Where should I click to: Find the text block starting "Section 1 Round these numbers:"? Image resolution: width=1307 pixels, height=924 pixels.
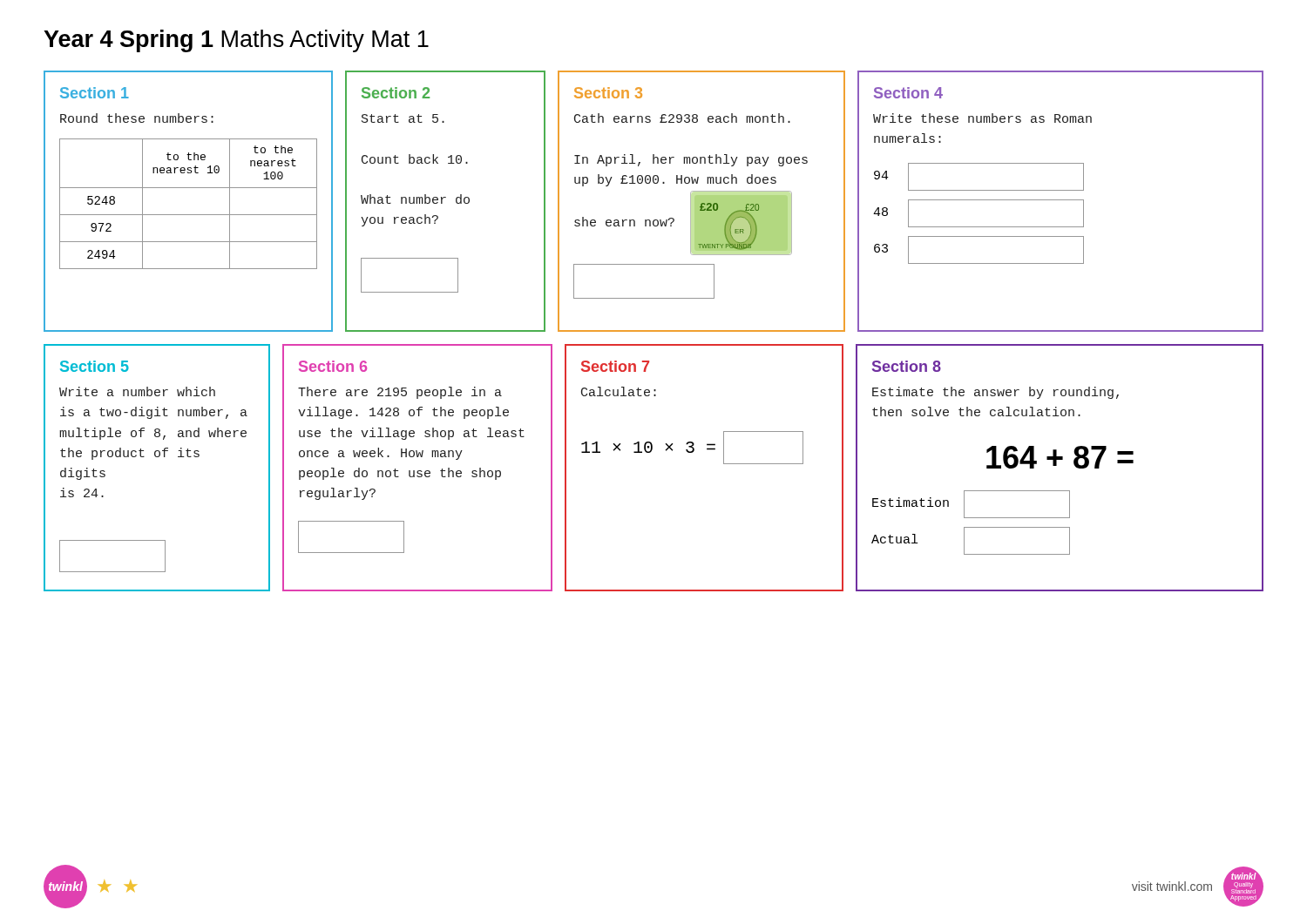tap(188, 177)
